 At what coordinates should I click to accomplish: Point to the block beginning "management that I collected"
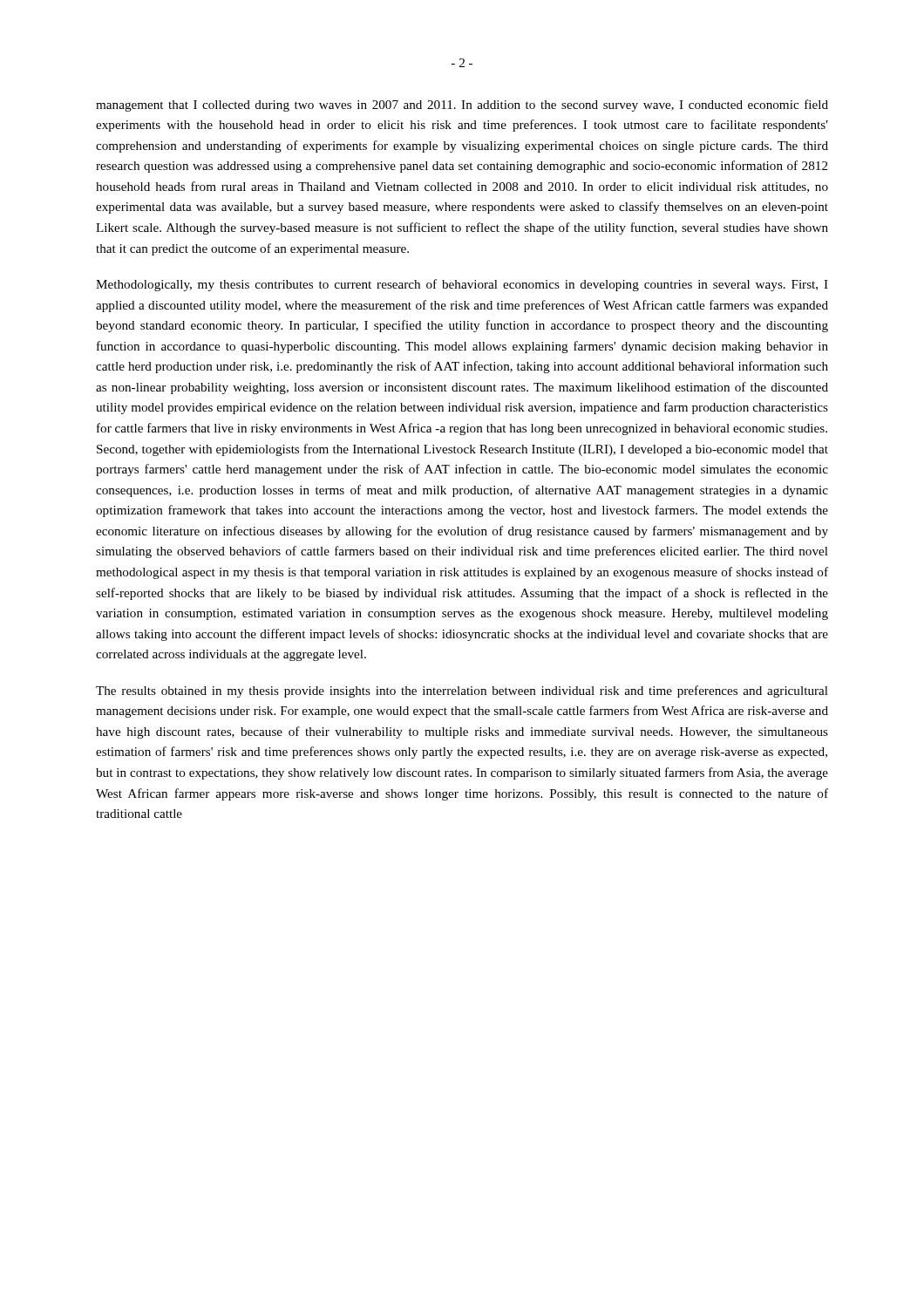[x=462, y=176]
